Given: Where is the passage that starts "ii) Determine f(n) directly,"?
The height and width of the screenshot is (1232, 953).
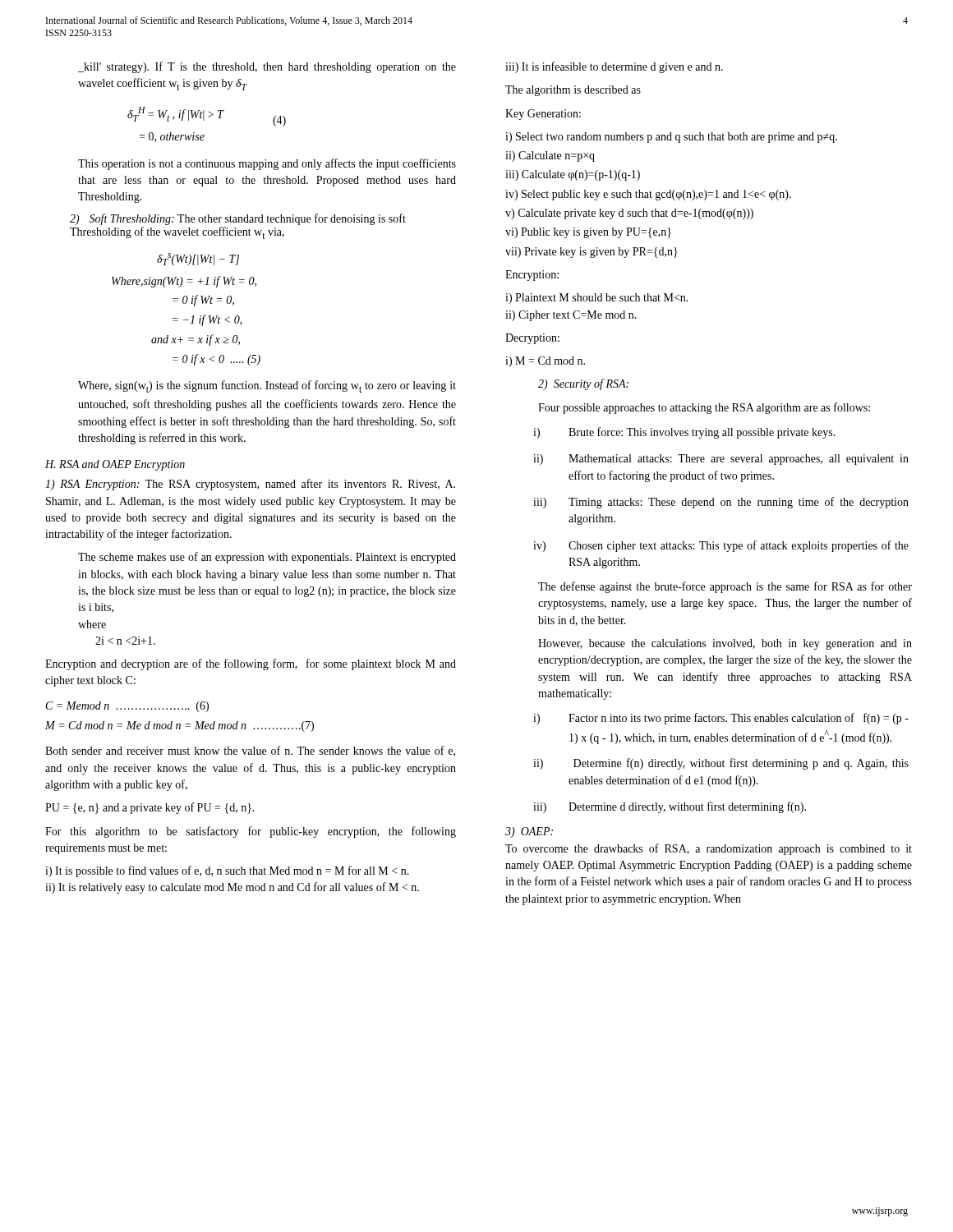Looking at the screenshot, I should click(721, 773).
